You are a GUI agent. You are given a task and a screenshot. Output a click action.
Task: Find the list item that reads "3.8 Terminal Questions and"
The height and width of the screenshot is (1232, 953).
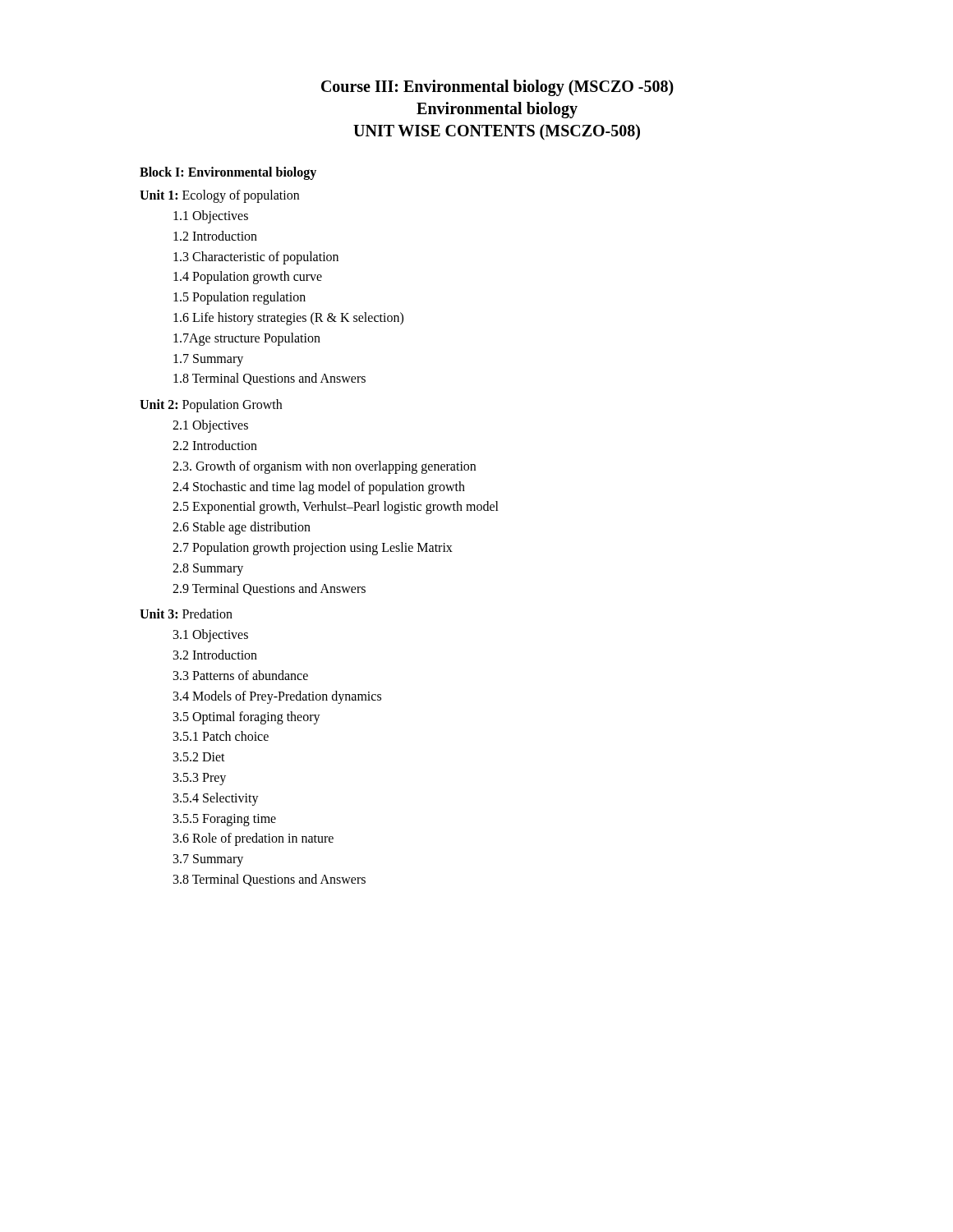coord(269,879)
